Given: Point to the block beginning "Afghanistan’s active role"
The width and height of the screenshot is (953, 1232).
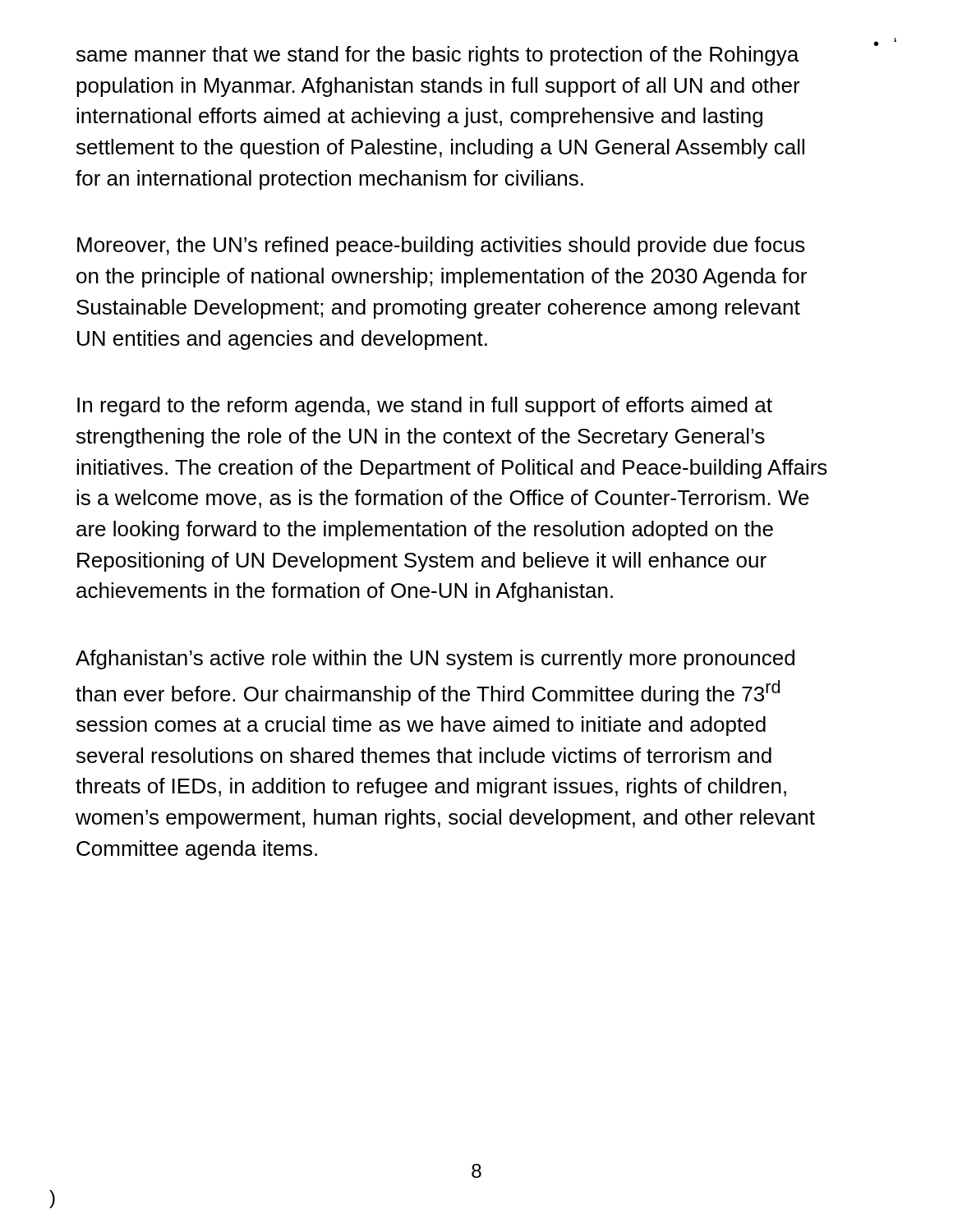Looking at the screenshot, I should click(445, 753).
